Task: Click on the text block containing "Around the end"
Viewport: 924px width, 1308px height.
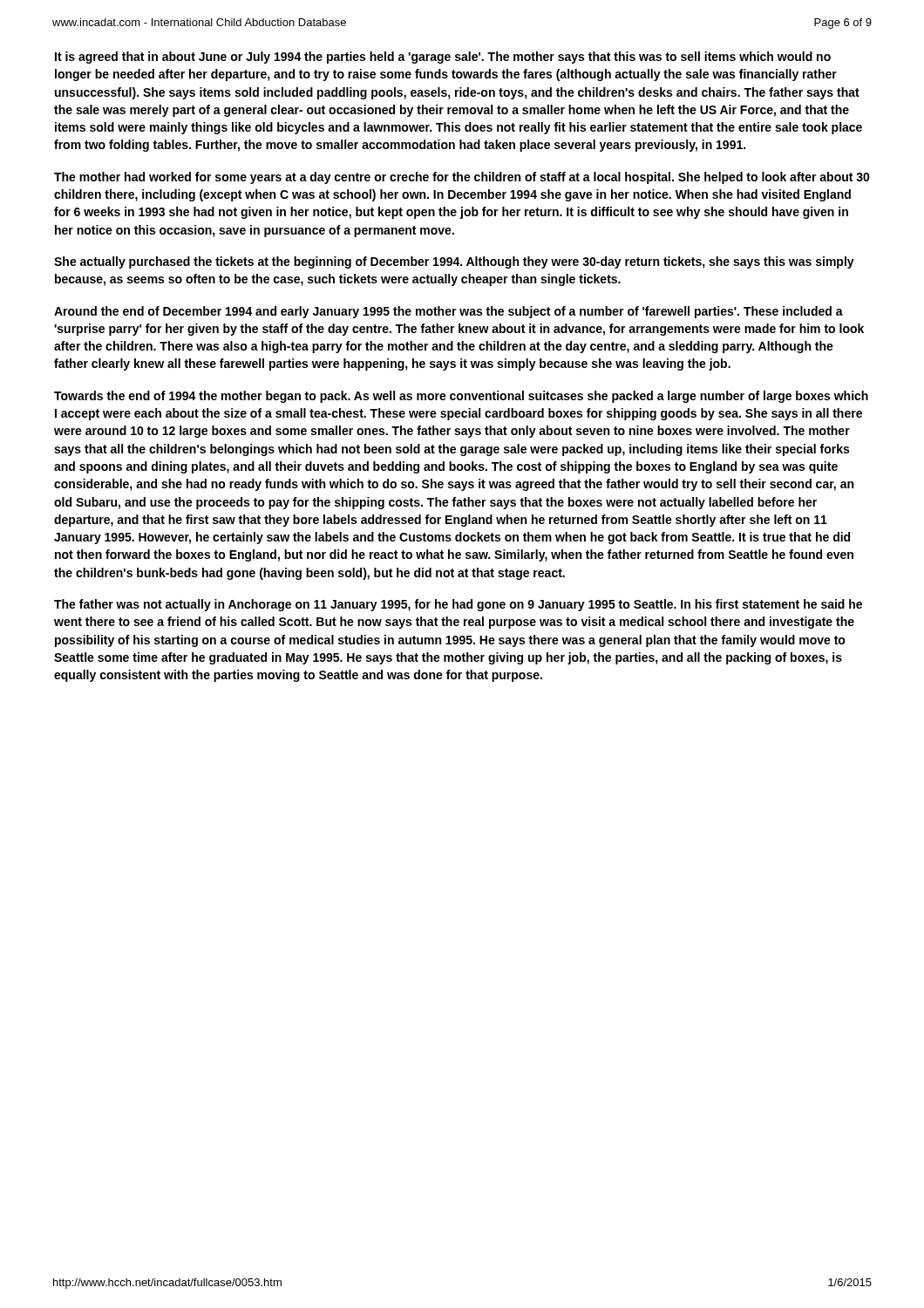Action: [x=459, y=337]
